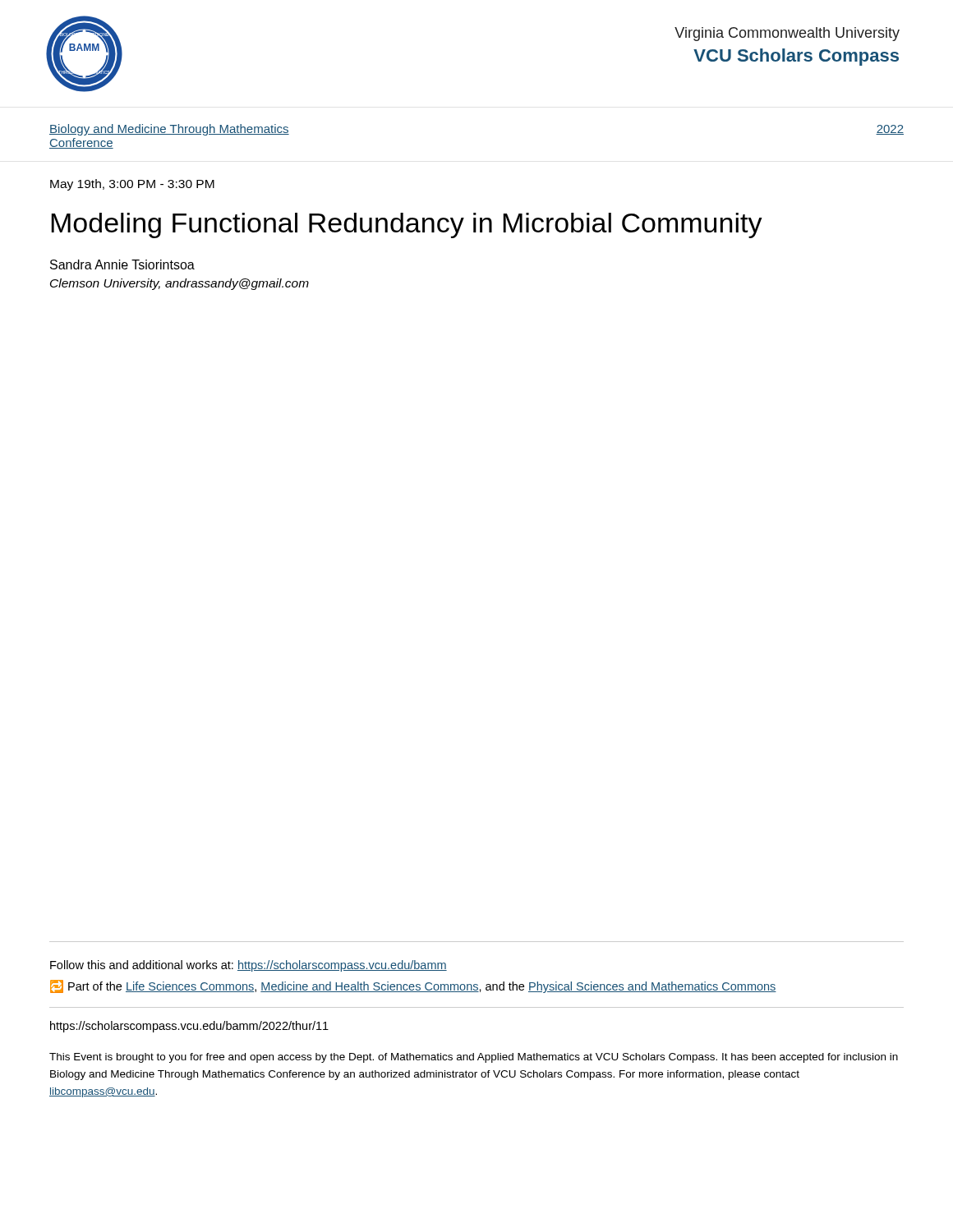
Task: Find the text that reads "Biology and Medicine Through MathematicsConference"
Action: point(169,136)
